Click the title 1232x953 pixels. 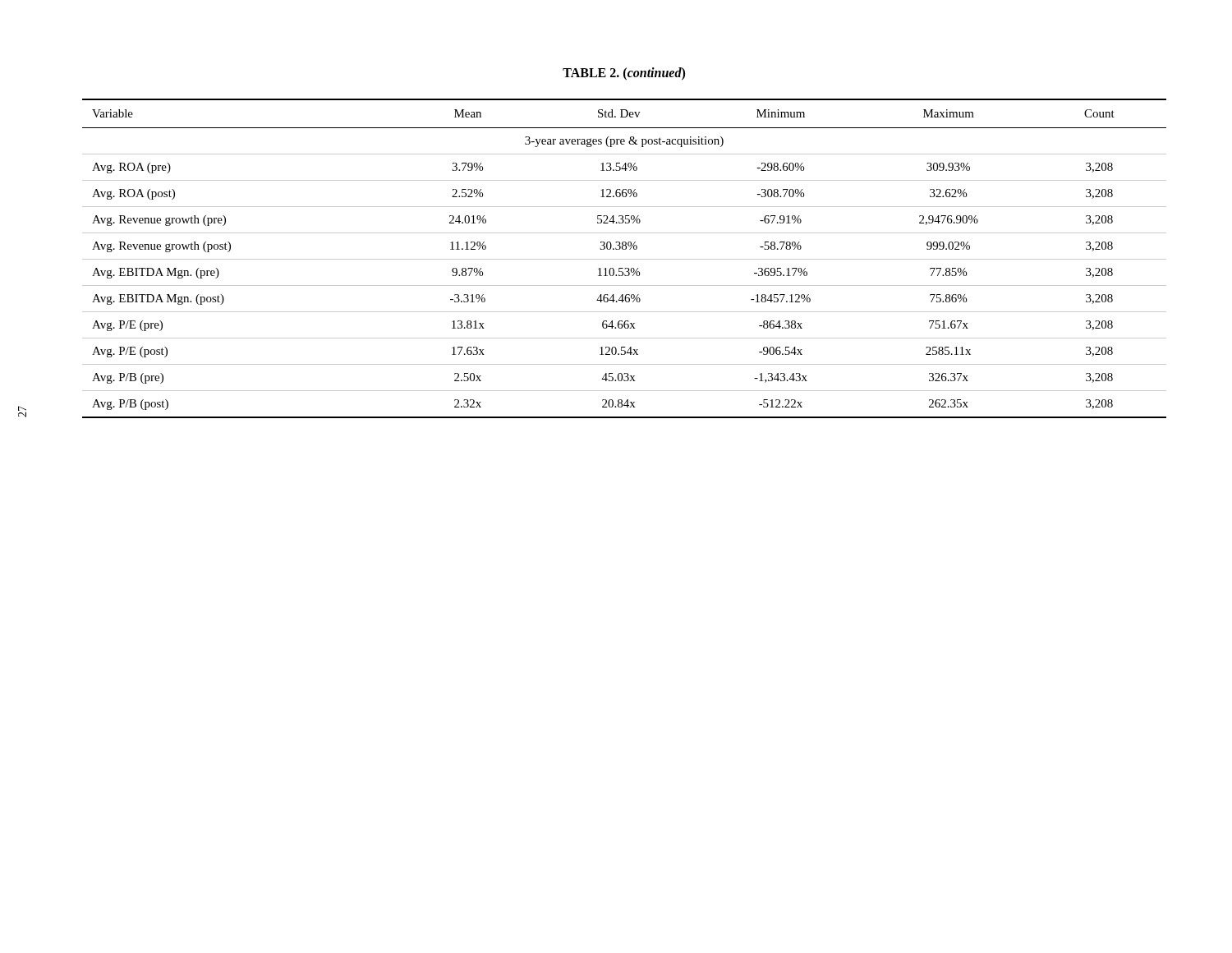point(624,73)
